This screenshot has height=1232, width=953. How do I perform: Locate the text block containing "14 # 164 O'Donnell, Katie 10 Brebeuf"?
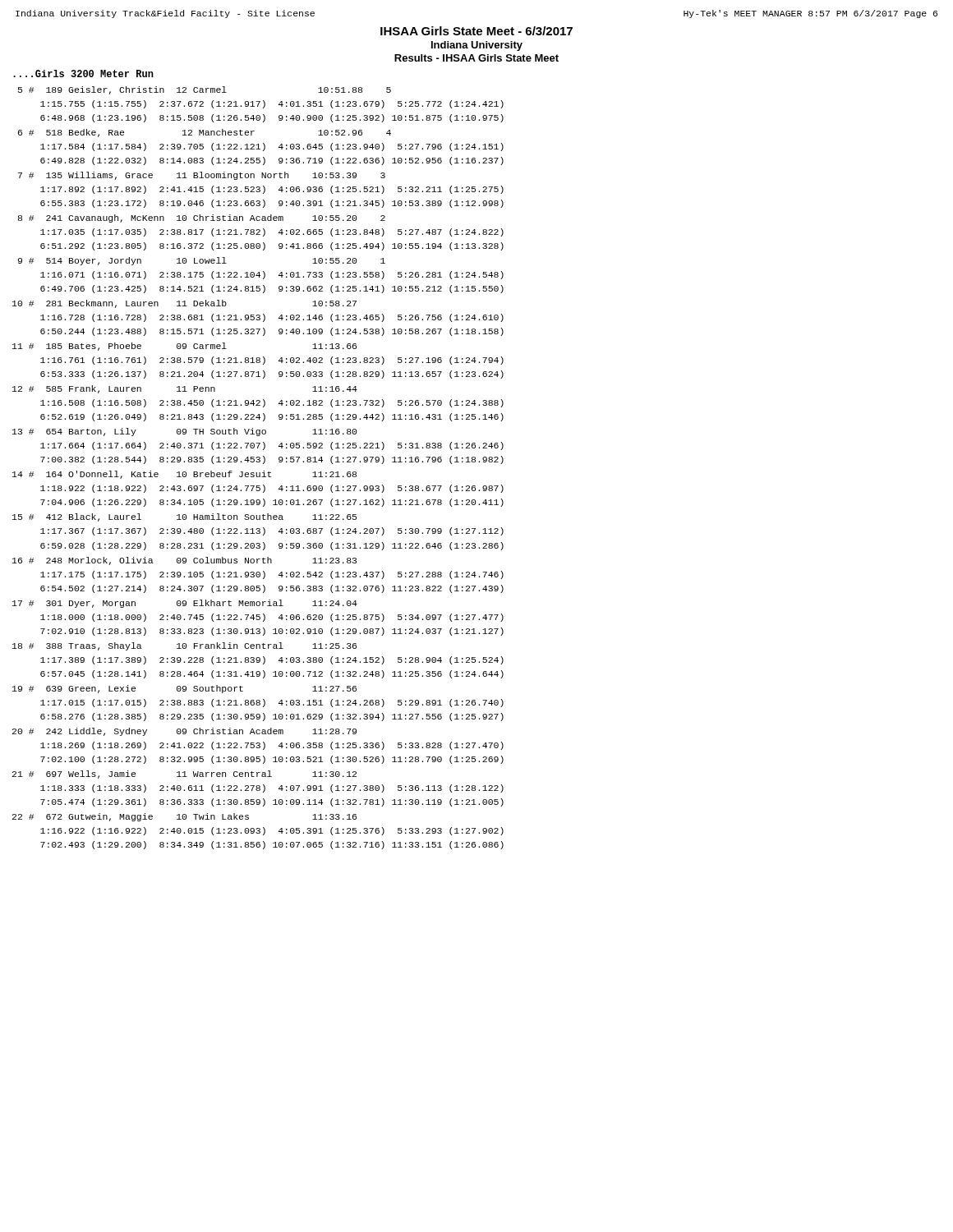(258, 489)
